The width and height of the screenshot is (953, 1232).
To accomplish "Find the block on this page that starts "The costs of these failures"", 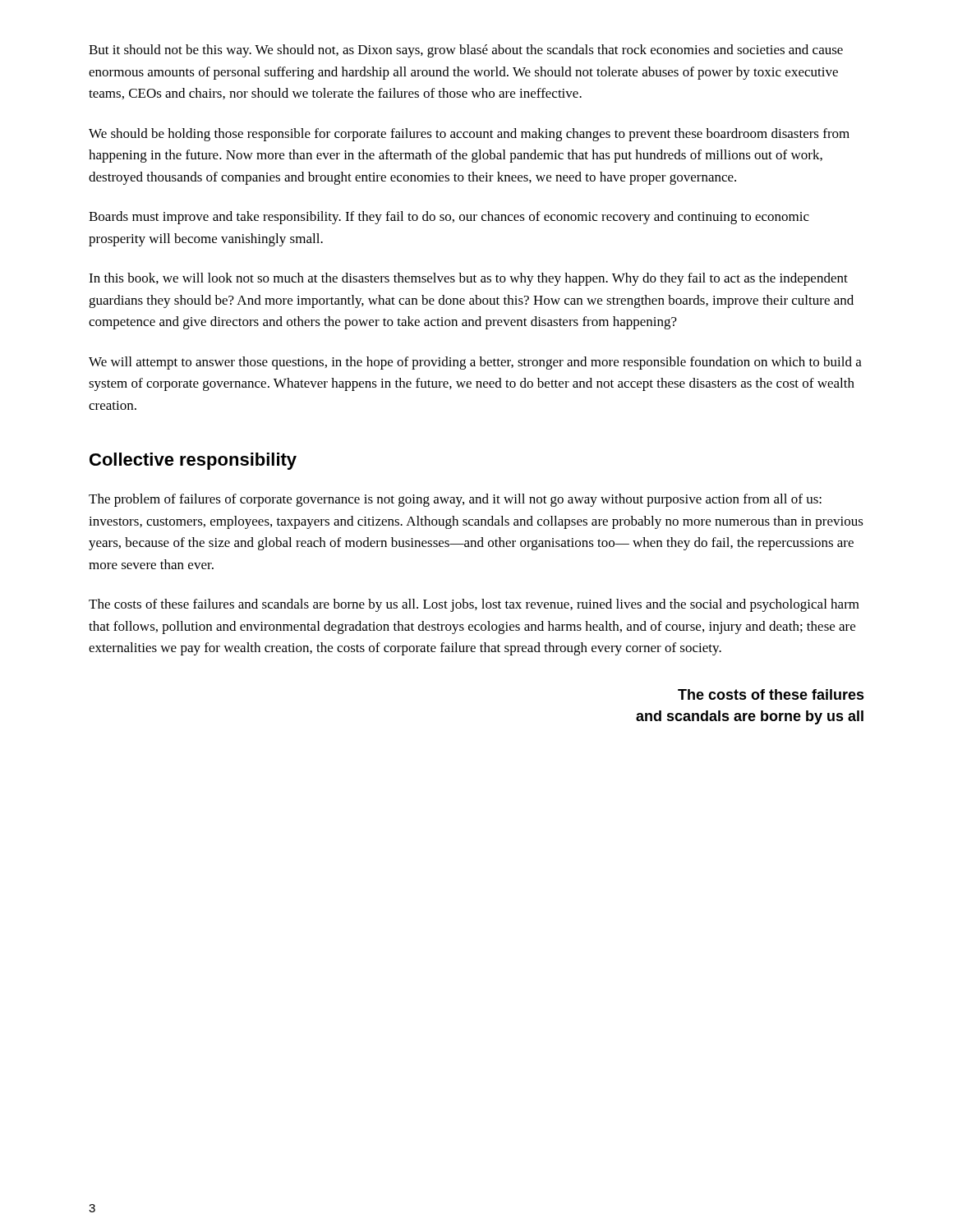I will (474, 626).
